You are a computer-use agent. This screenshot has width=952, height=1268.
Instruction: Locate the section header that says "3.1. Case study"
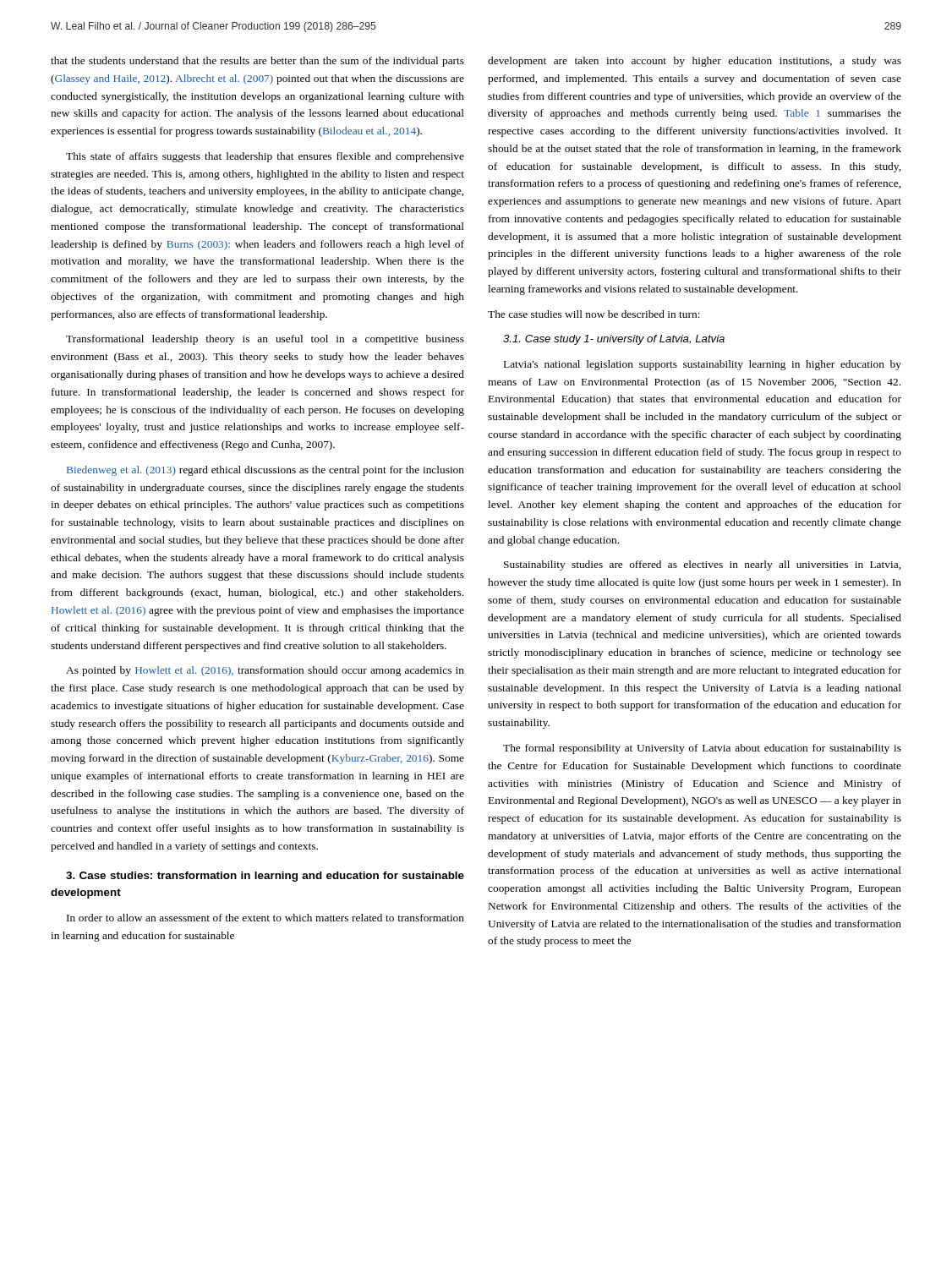[695, 340]
